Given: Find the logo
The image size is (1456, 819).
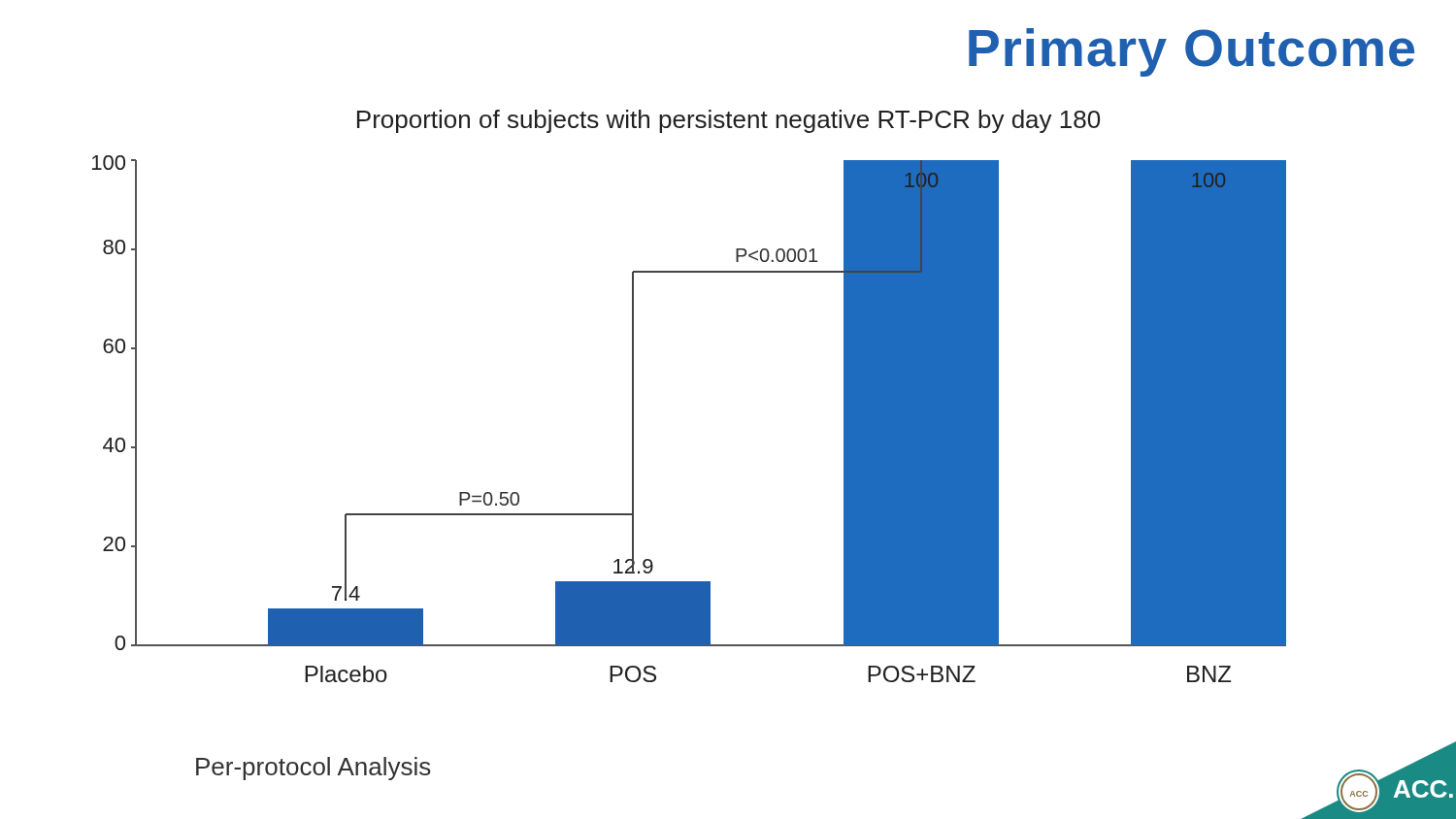Looking at the screenshot, I should [1349, 780].
